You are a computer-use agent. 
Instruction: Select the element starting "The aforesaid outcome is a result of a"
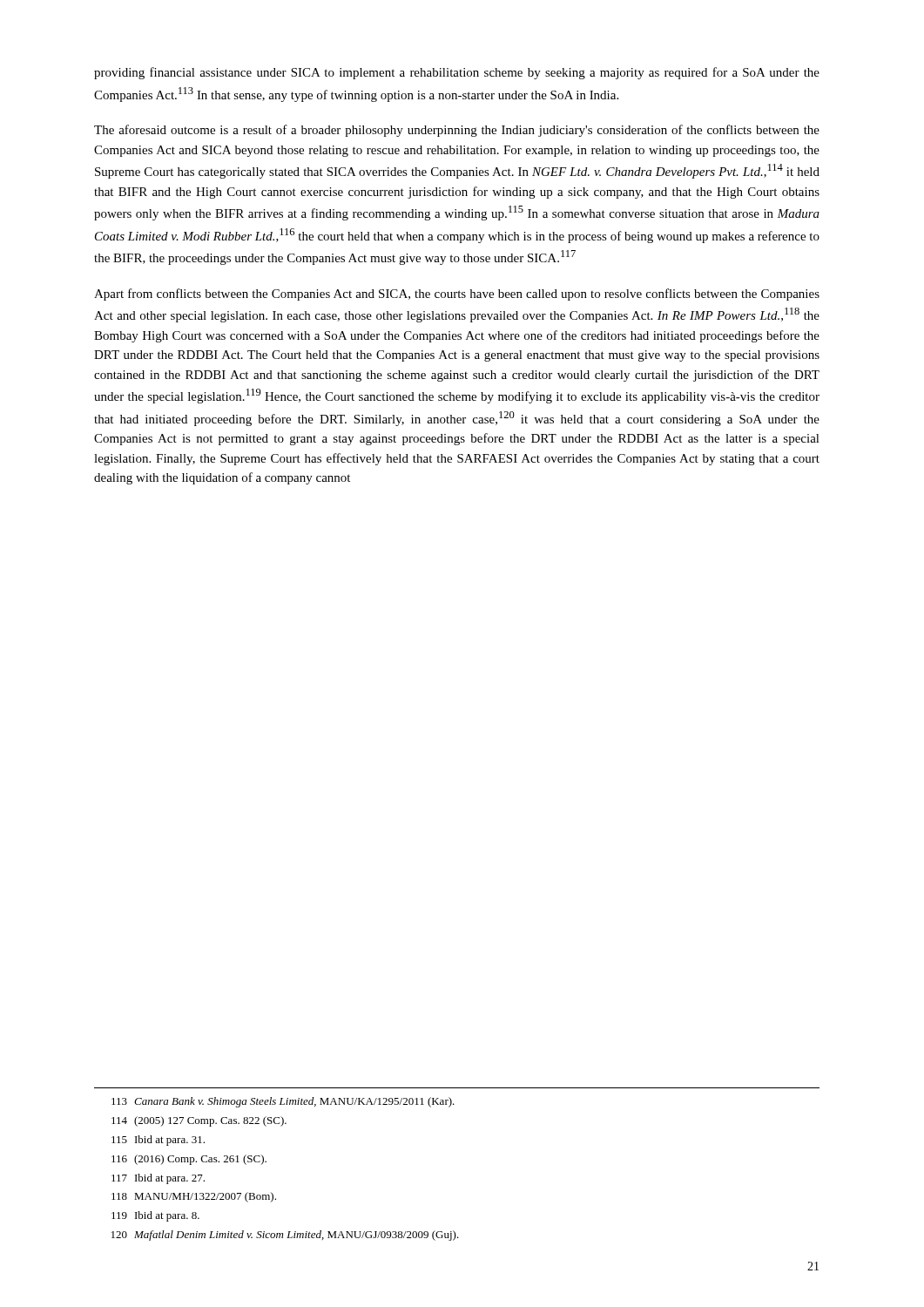tap(457, 194)
